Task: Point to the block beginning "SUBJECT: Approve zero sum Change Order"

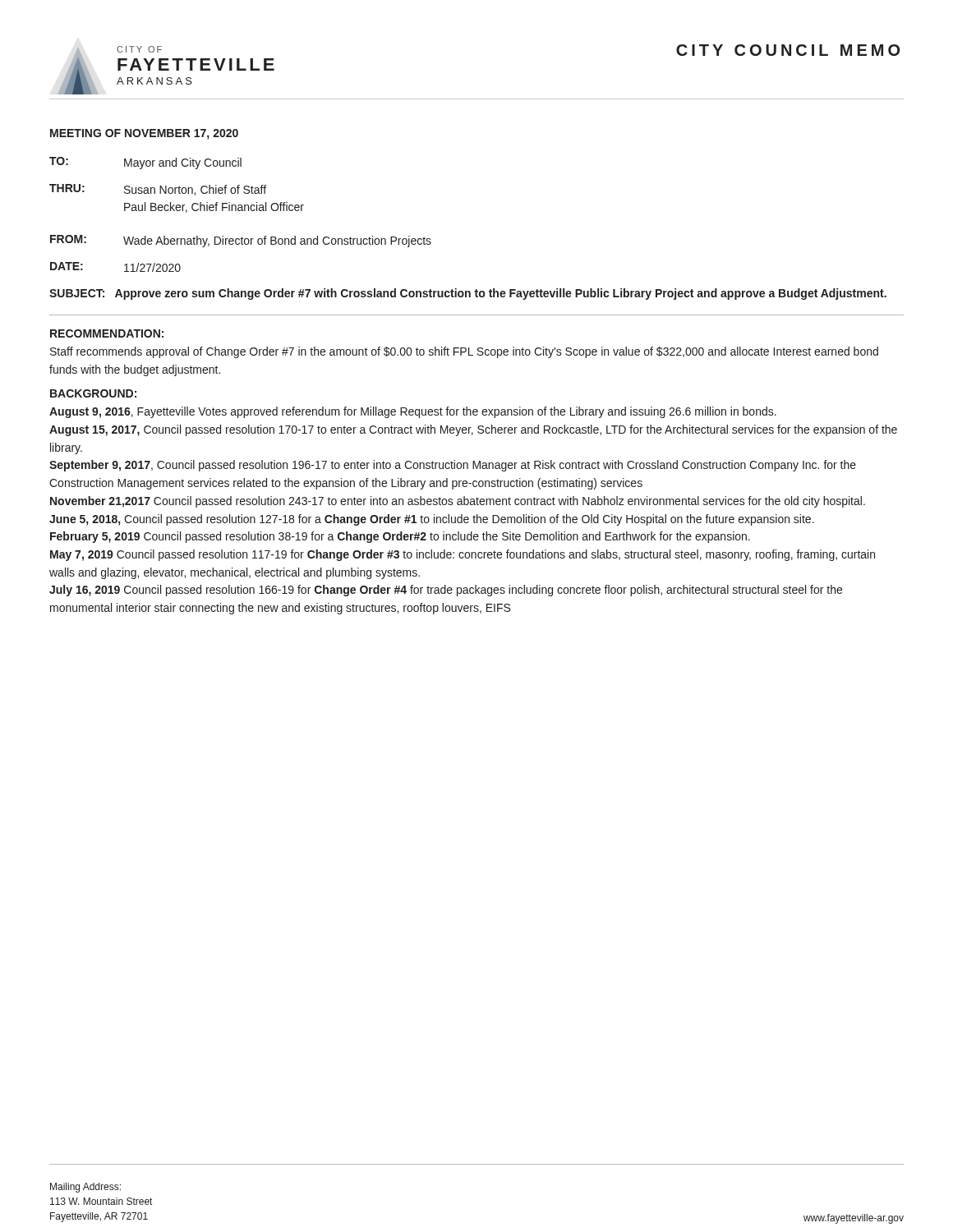Action: coord(468,293)
